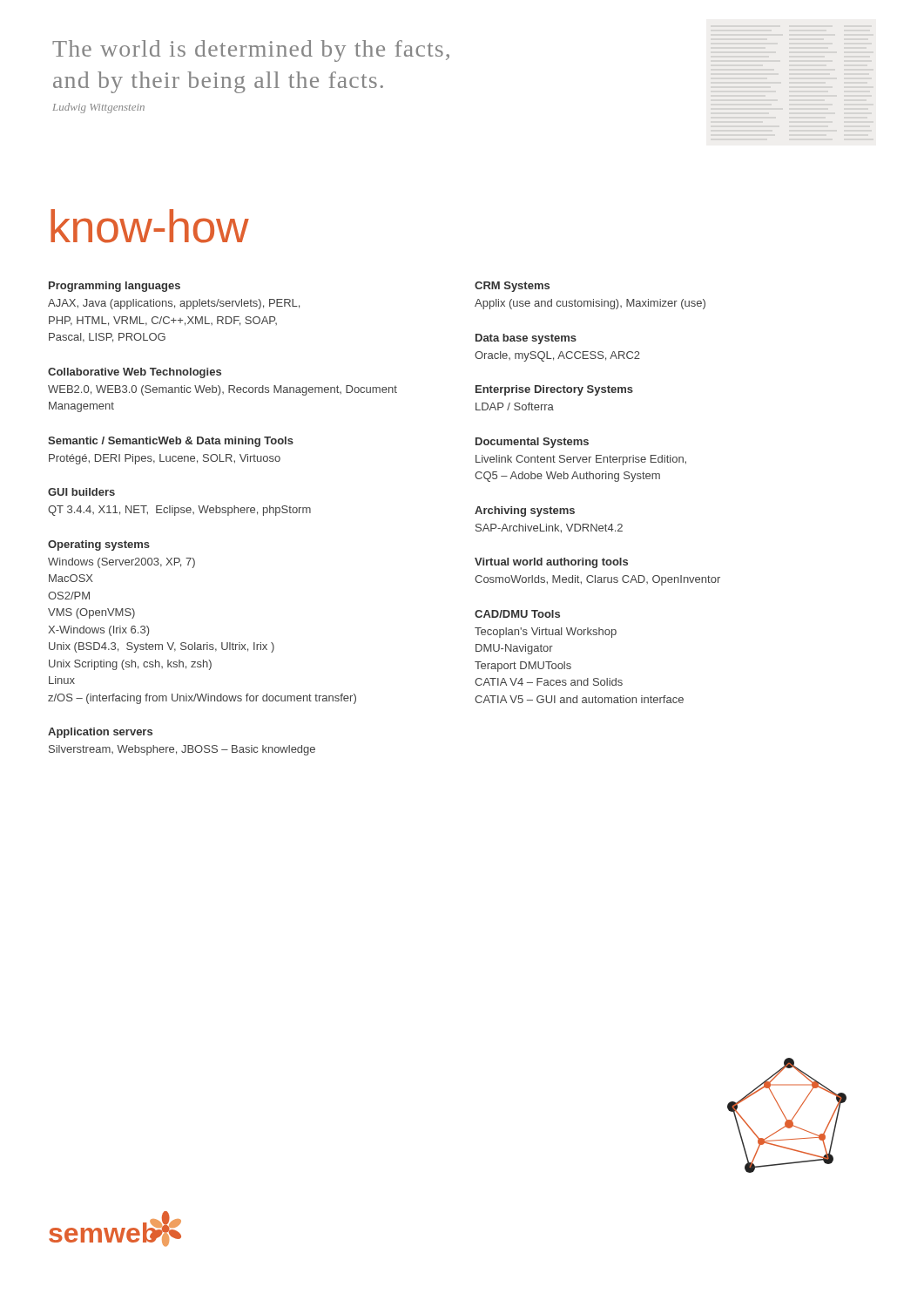Select the element starting "The world is determined by"

click(331, 74)
